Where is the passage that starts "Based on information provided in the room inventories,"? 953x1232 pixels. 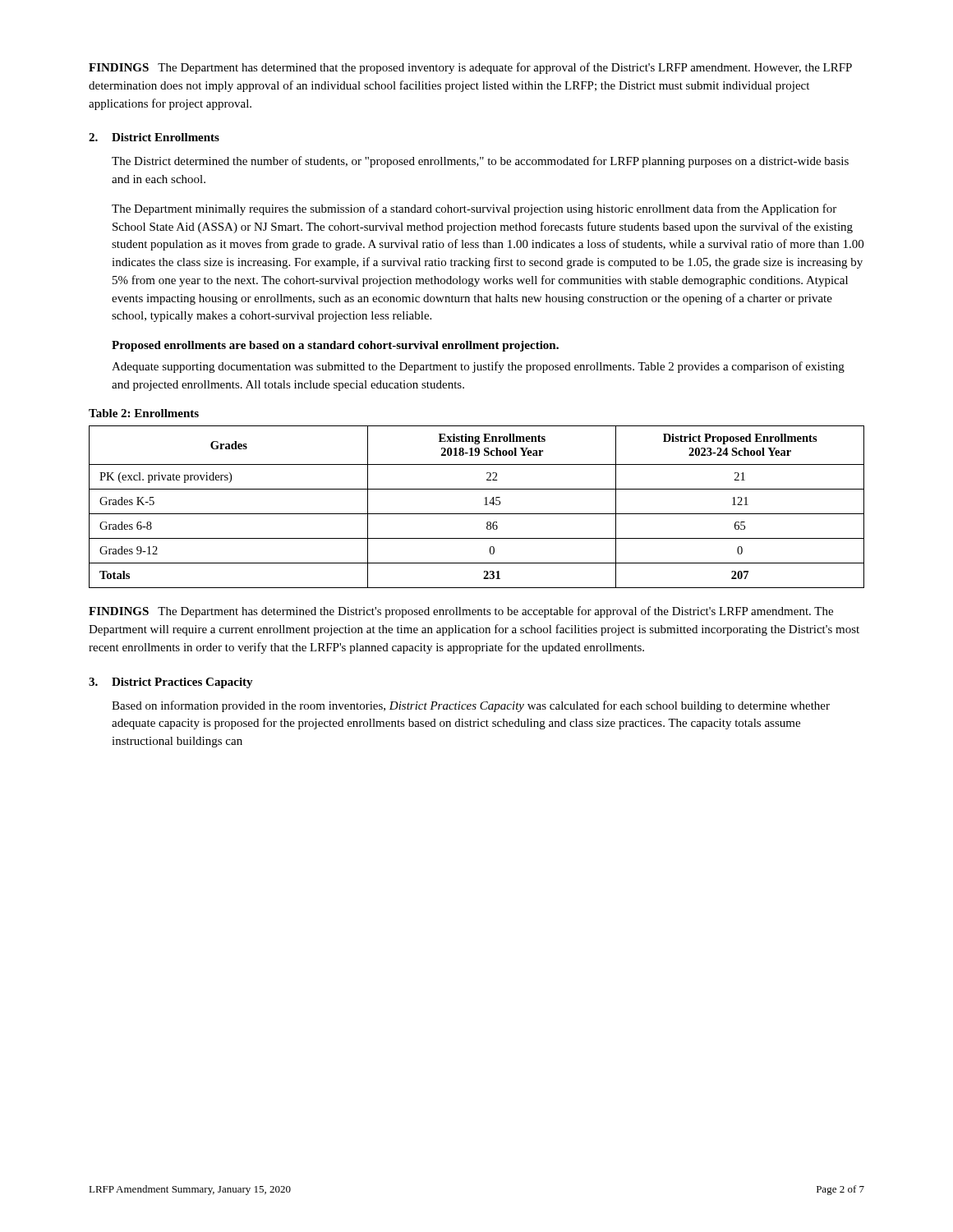471,723
